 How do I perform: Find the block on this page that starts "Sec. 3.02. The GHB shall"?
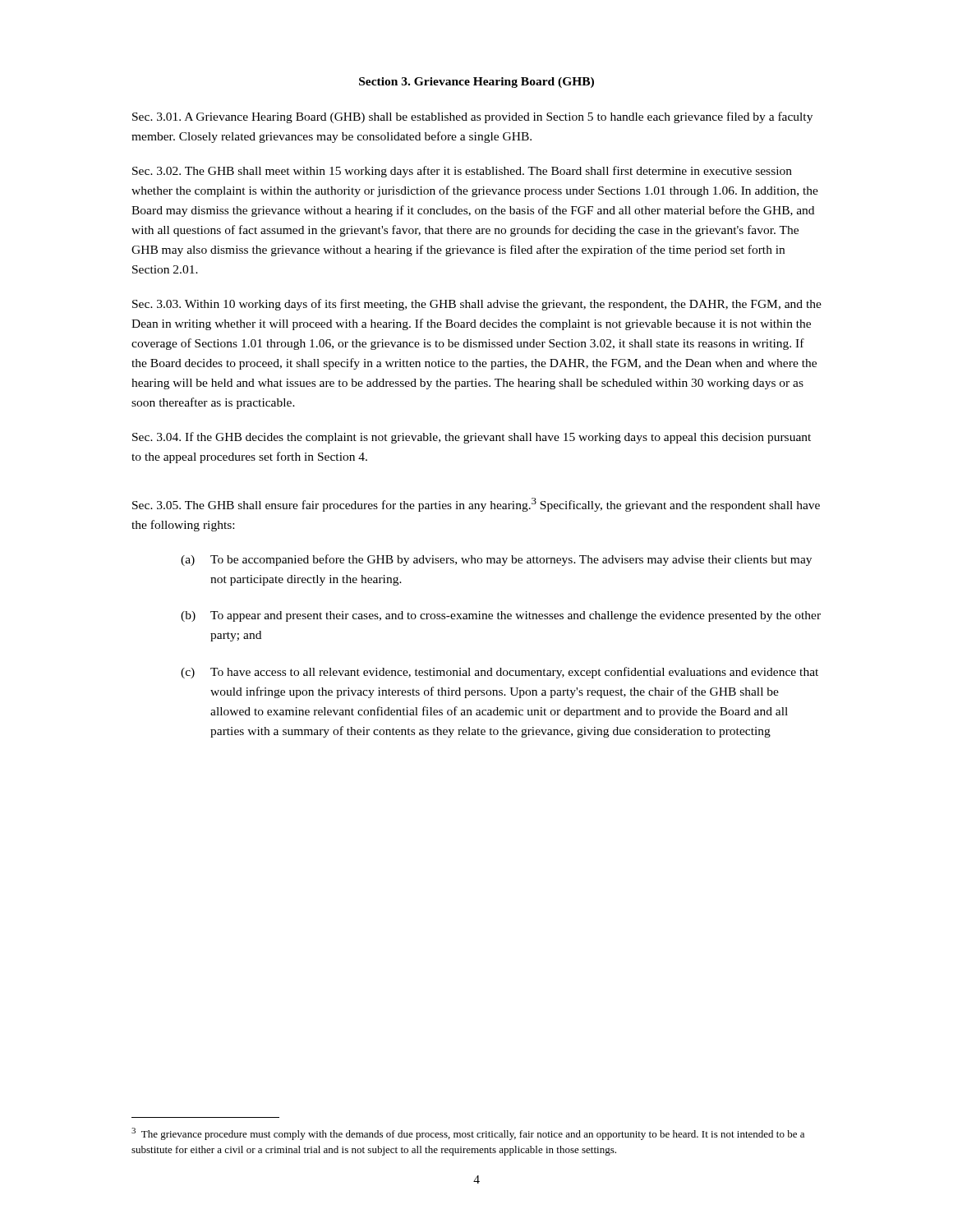coord(475,220)
